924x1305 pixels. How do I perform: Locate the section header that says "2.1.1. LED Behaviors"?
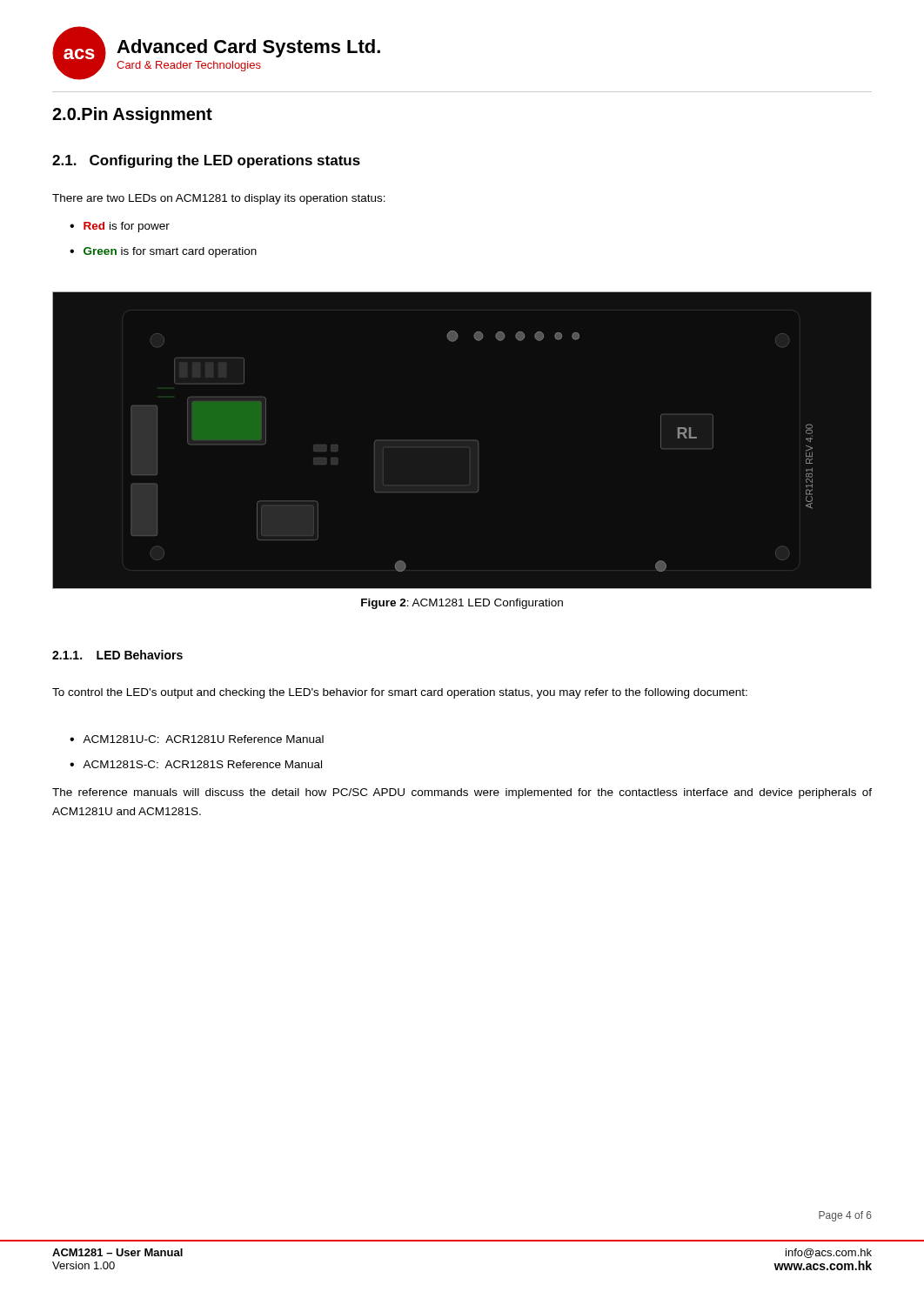pos(118,655)
